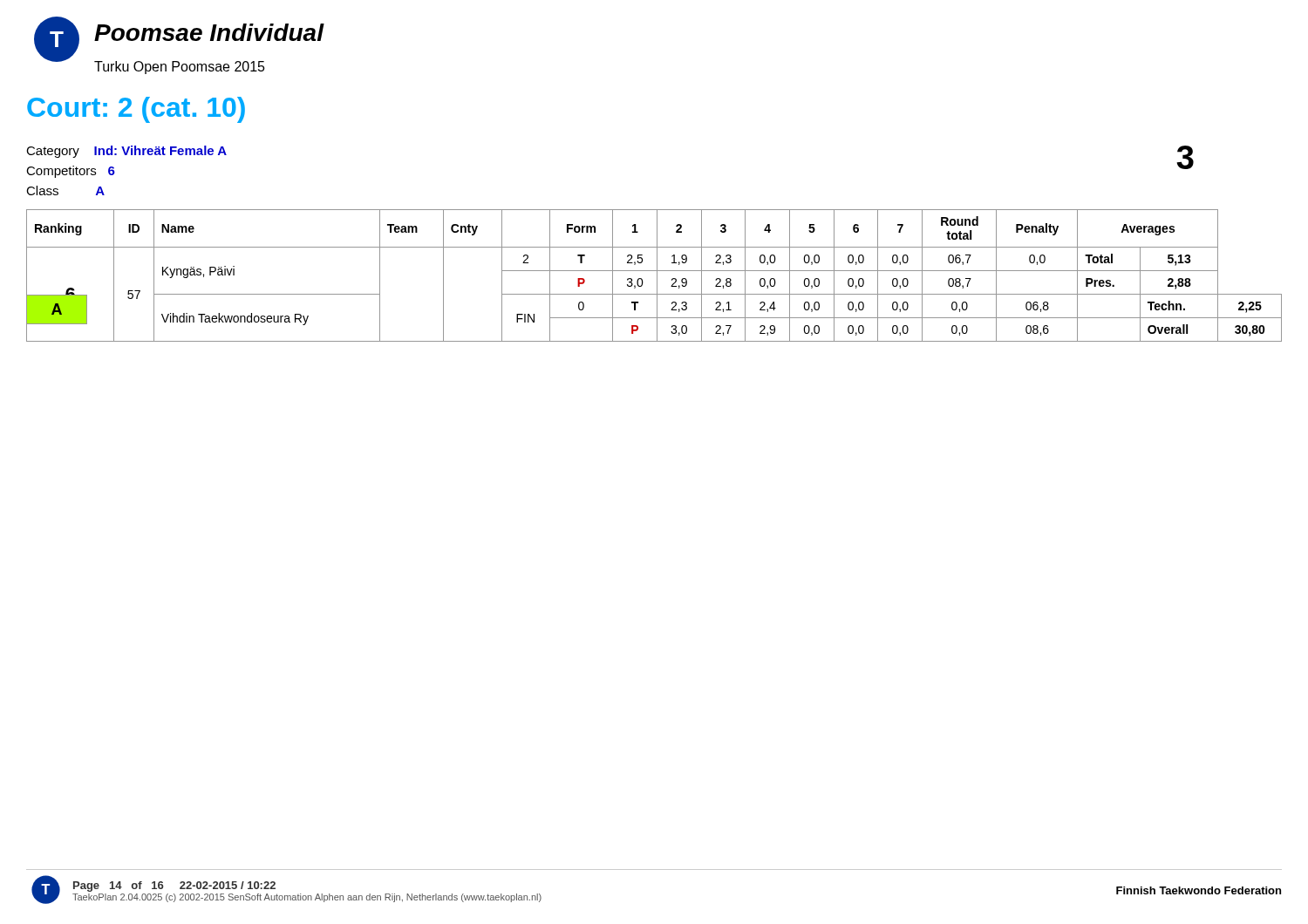This screenshot has width=1308, height=924.
Task: Locate the text block starting "Court: 2 (cat. 10)"
Action: [136, 107]
